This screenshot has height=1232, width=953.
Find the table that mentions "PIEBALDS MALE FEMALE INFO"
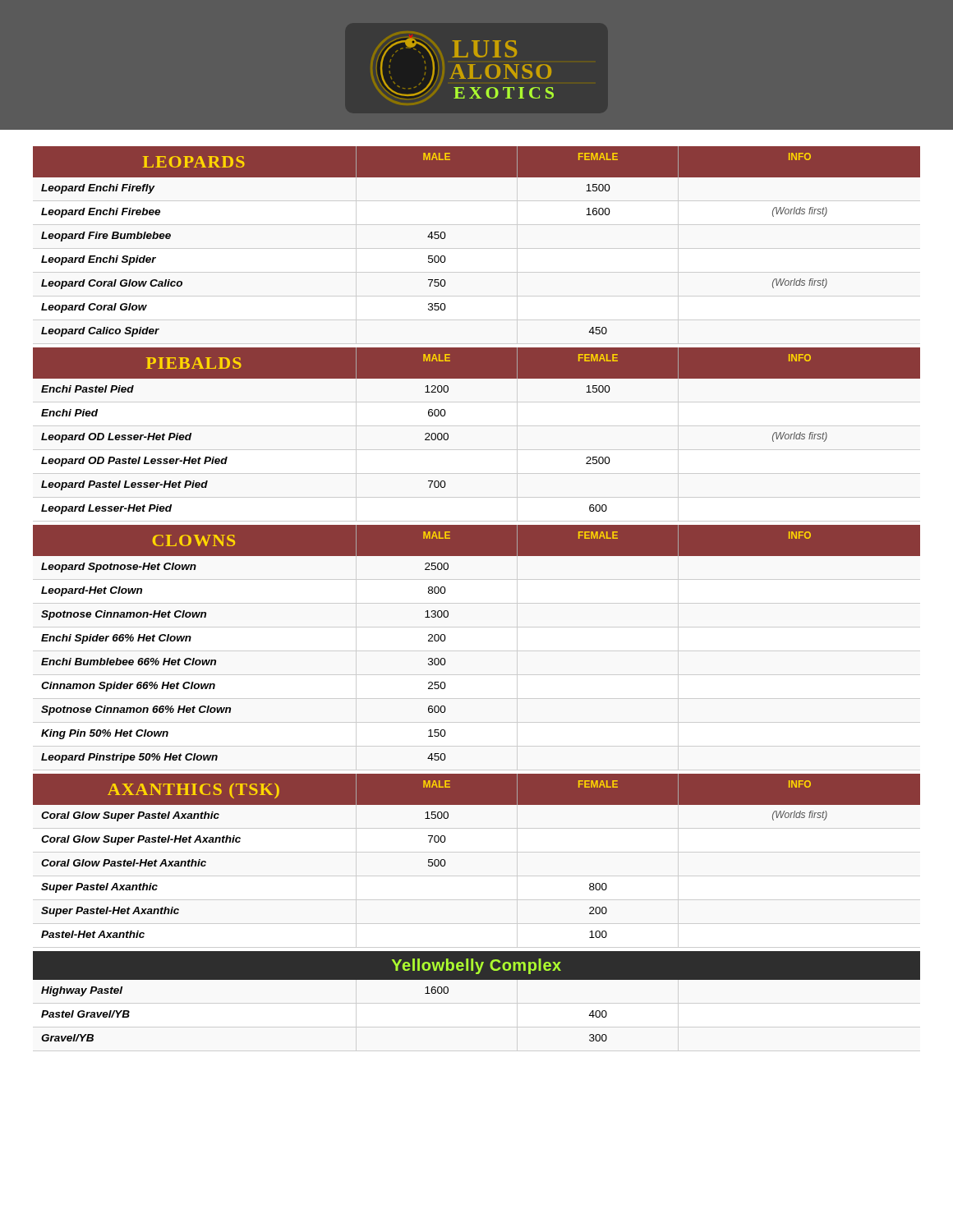[476, 434]
